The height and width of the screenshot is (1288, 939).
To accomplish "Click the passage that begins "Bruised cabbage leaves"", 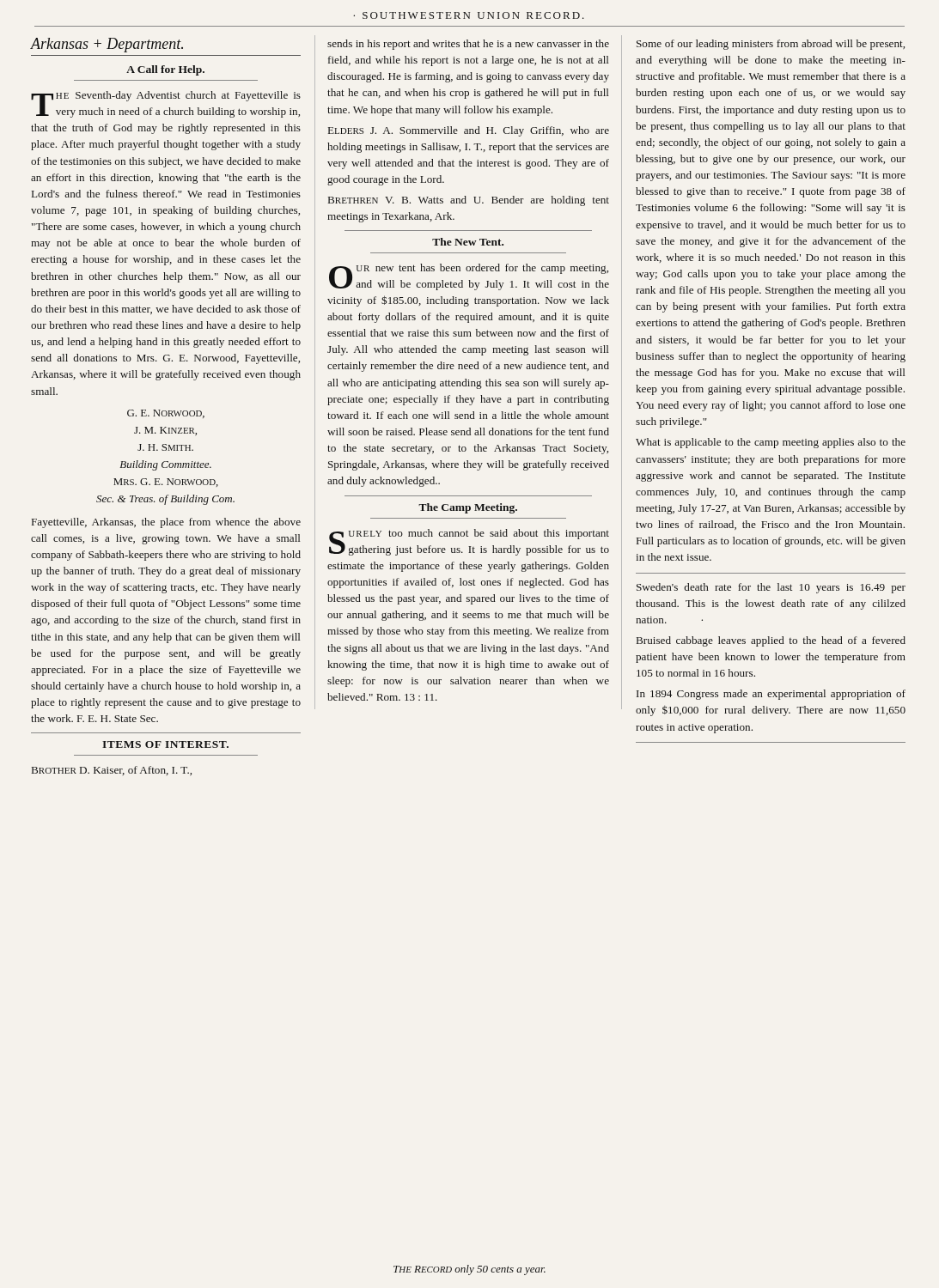I will [x=771, y=657].
